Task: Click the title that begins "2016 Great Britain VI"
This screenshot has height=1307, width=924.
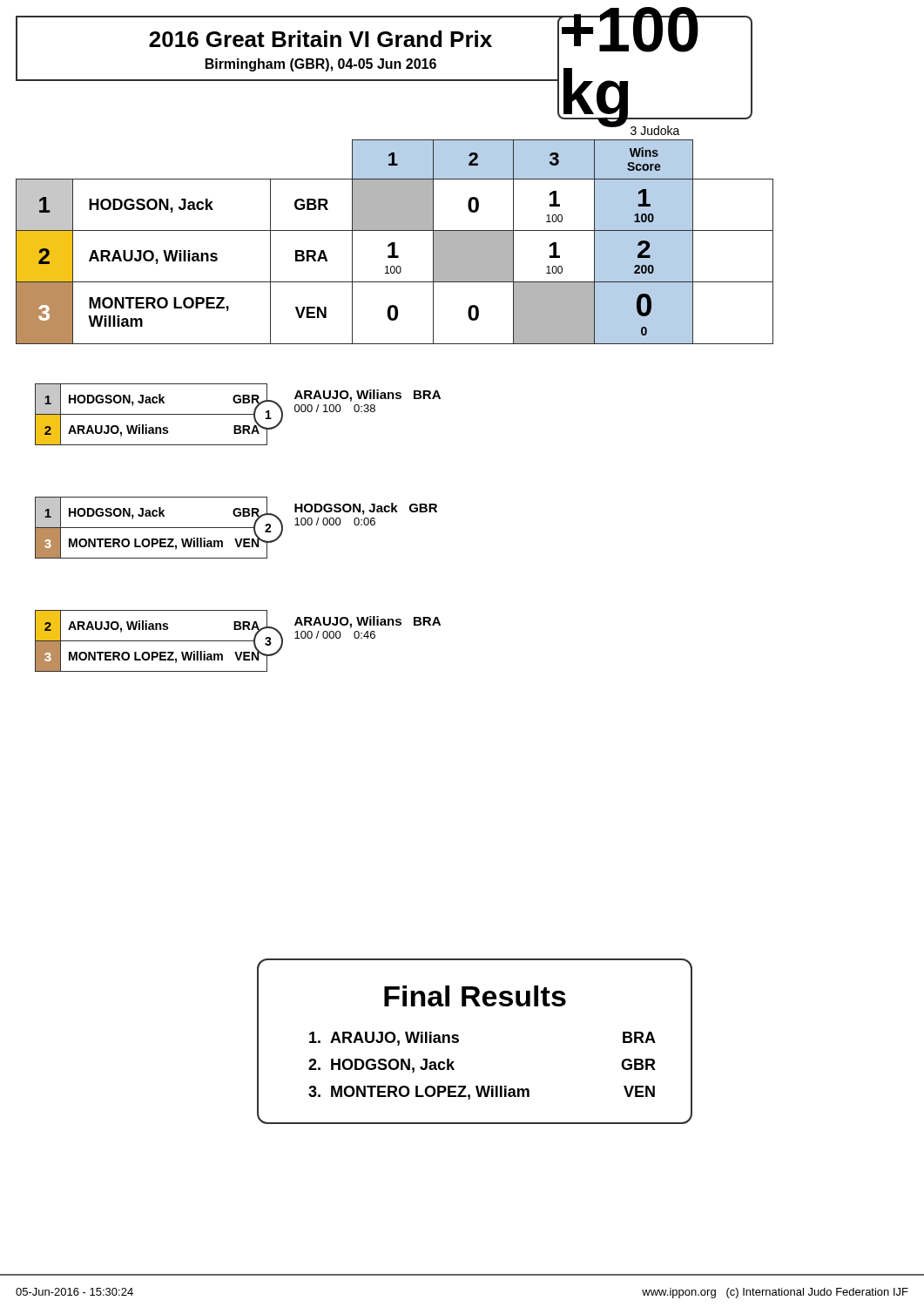Action: [320, 49]
